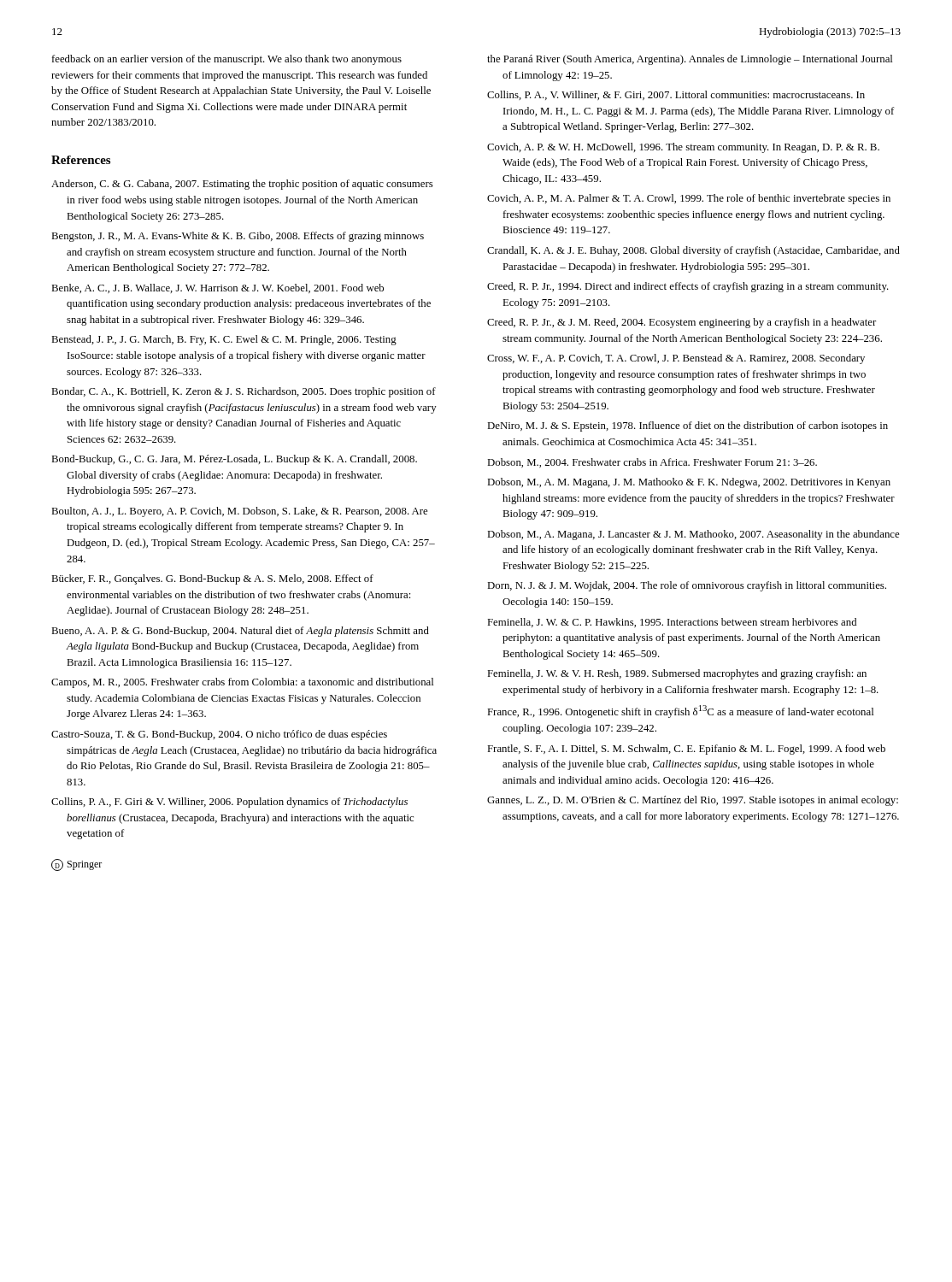Where is the passage that starts "Boulton, A. J., L. Boyero, A. P."?
Image resolution: width=952 pixels, height=1282 pixels.
(x=243, y=535)
